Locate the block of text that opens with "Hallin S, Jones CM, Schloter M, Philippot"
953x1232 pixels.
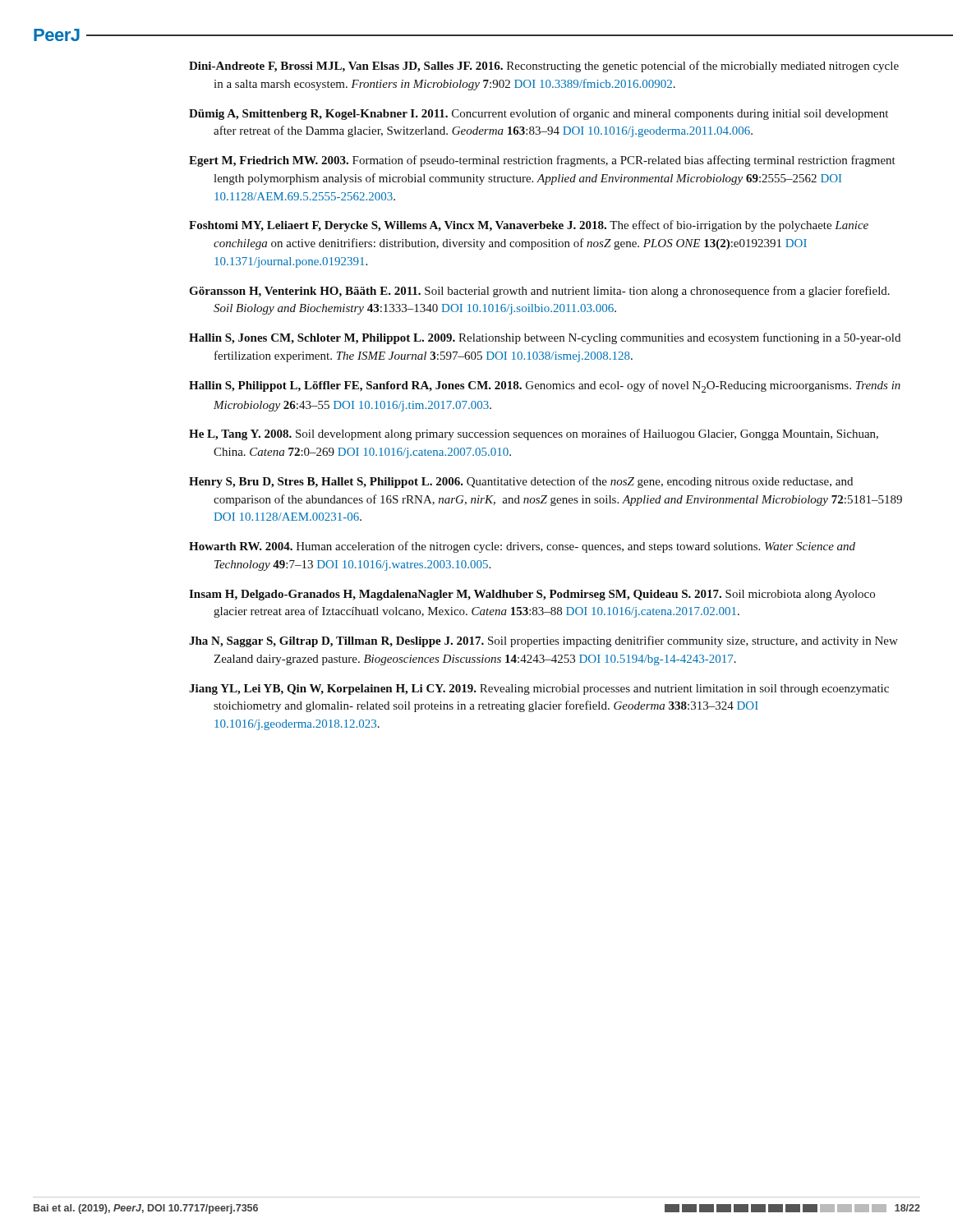coord(545,346)
